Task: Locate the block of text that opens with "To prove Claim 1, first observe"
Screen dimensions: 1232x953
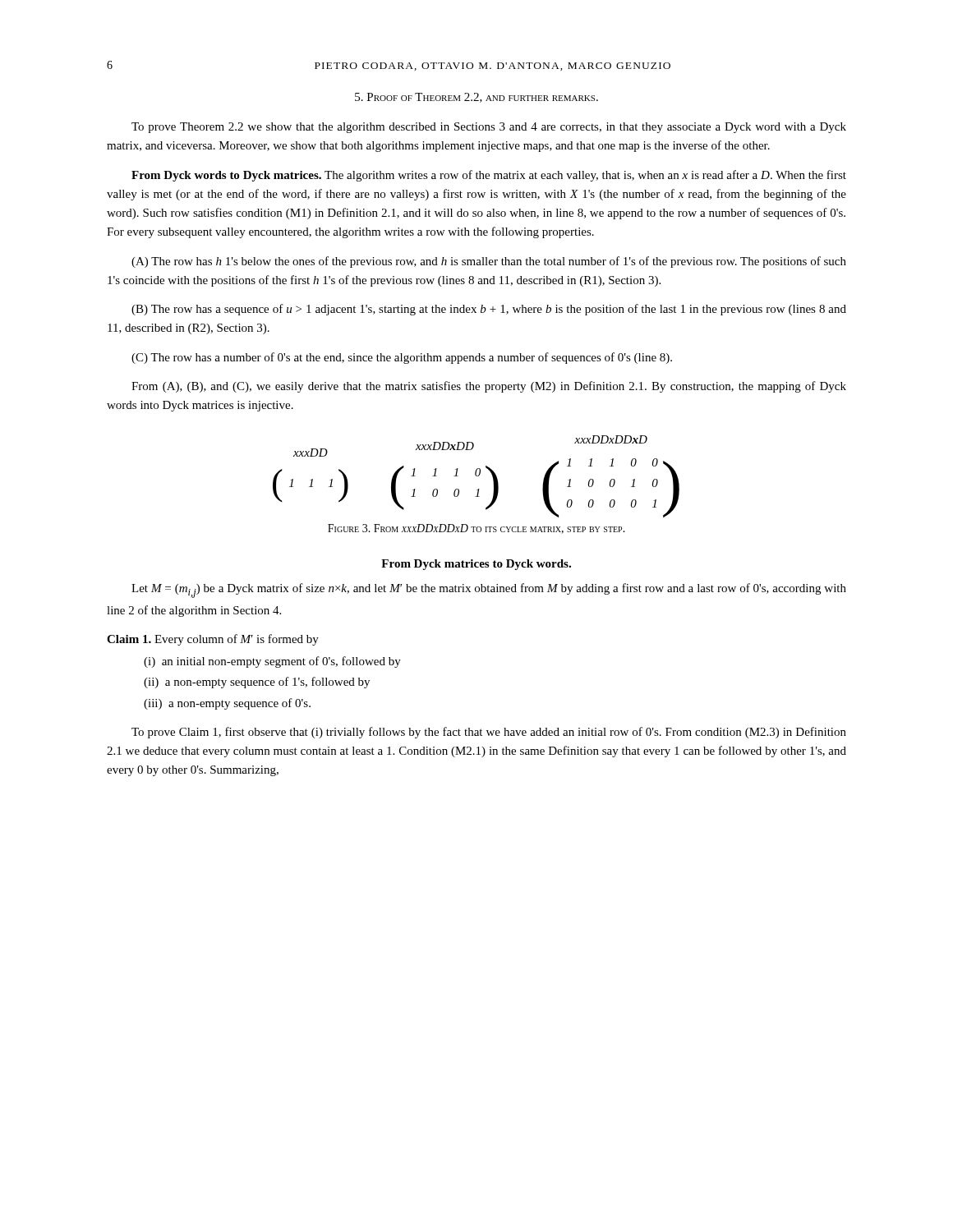Action: point(476,751)
